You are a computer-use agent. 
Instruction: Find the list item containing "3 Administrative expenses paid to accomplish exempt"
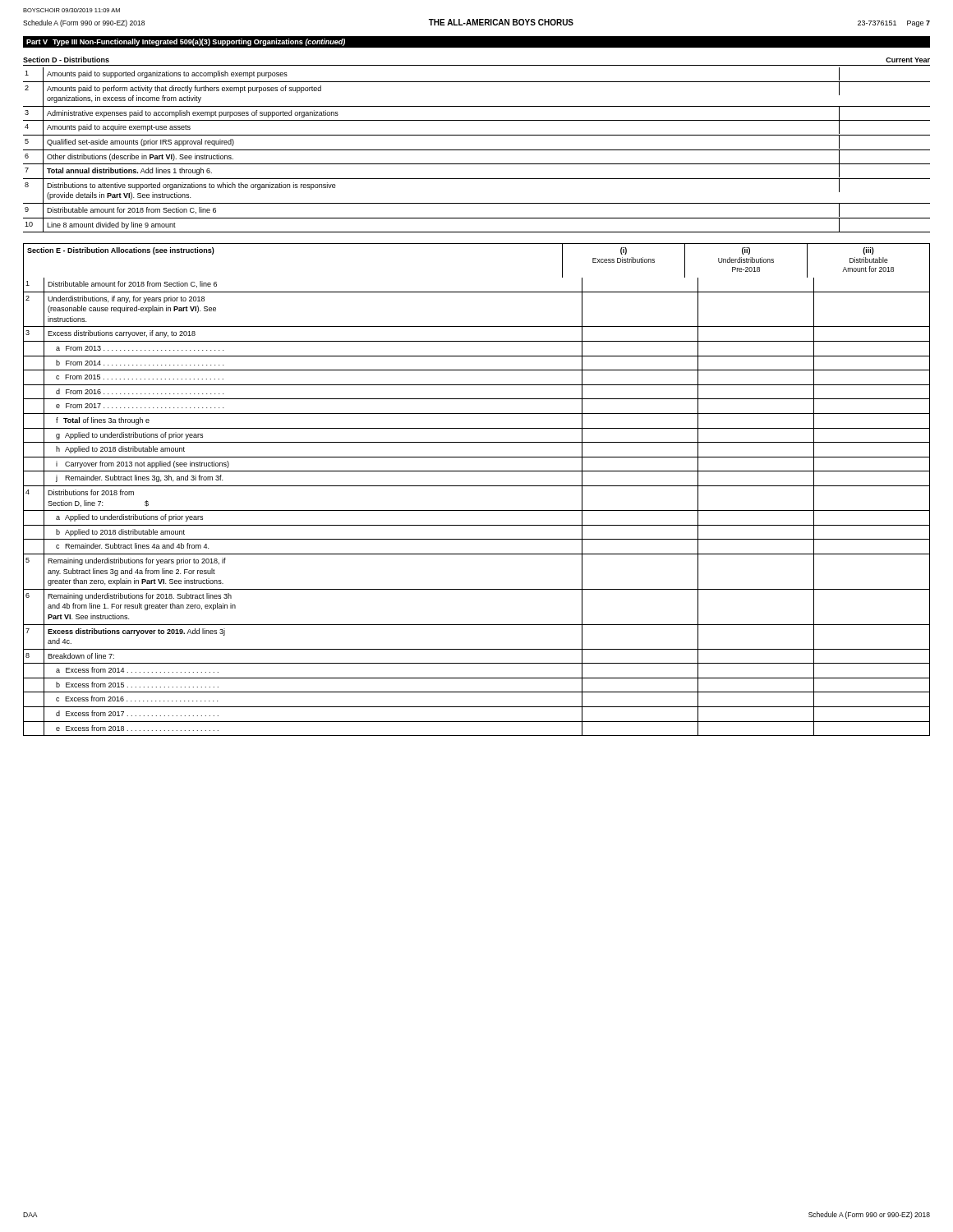(x=476, y=113)
